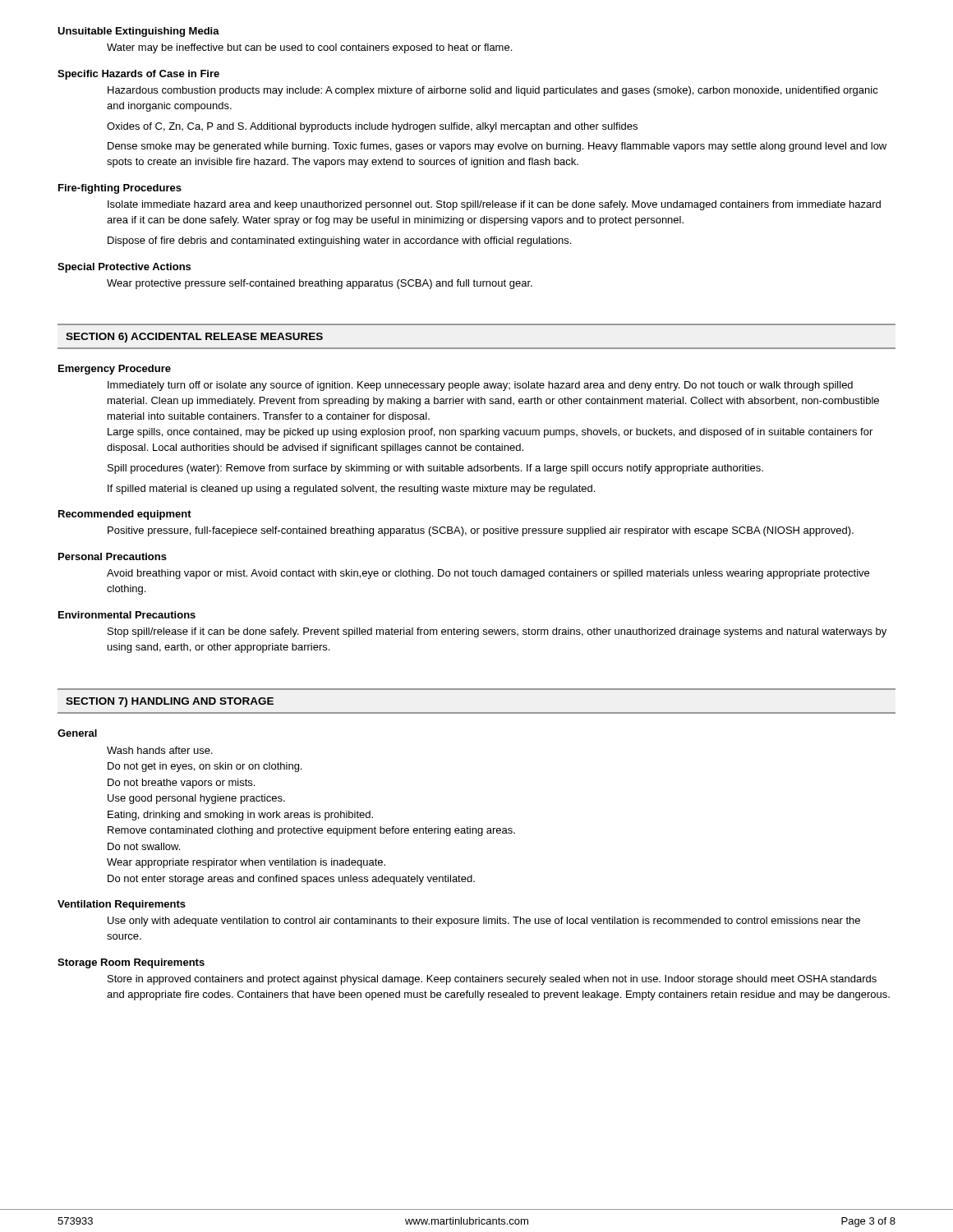Select the passage starting "SECTION 6) ACCIDENTAL RELEASE MEASURES"
The height and width of the screenshot is (1232, 953).
[194, 337]
